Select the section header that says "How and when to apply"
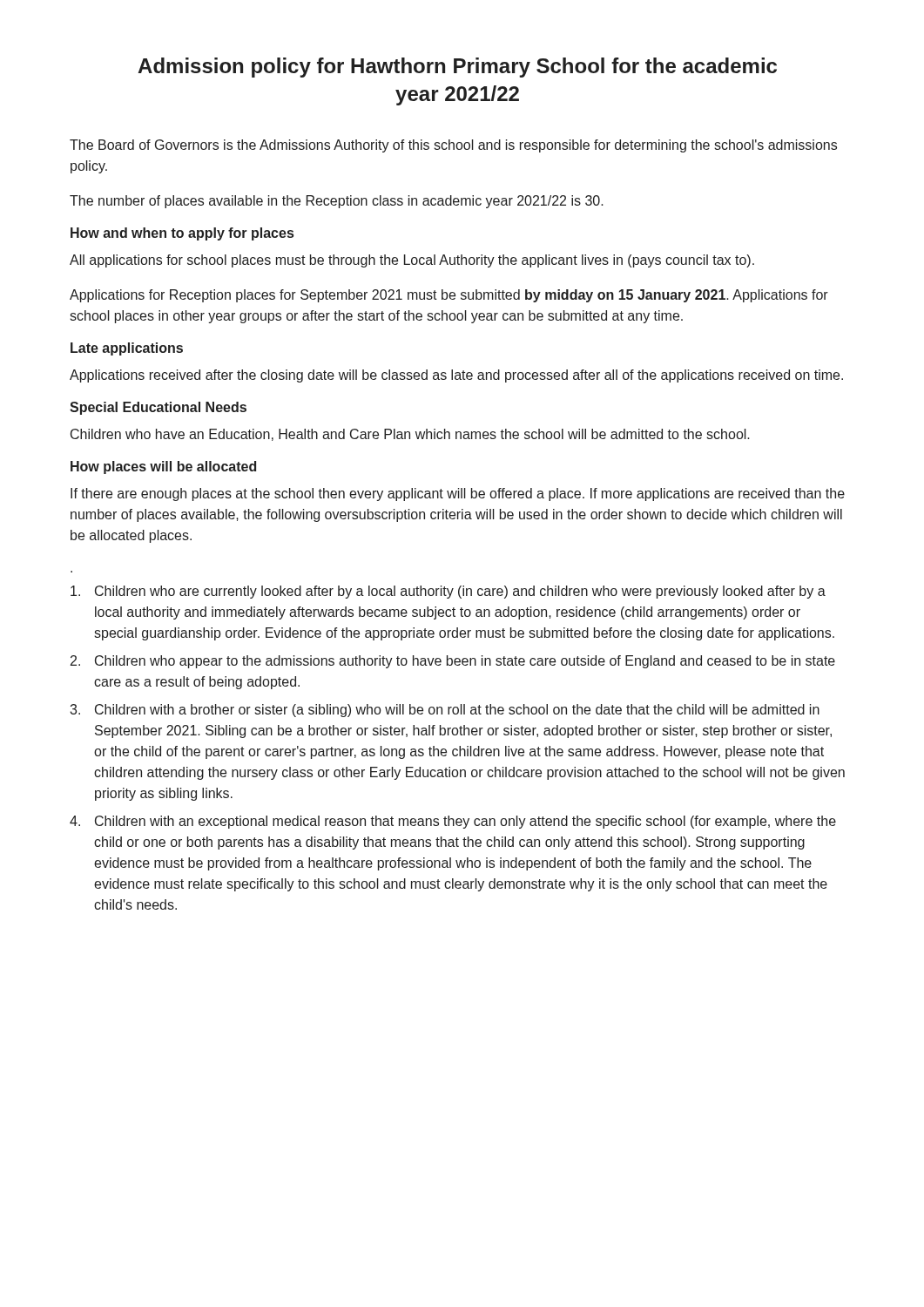Image resolution: width=924 pixels, height=1307 pixels. pos(182,233)
